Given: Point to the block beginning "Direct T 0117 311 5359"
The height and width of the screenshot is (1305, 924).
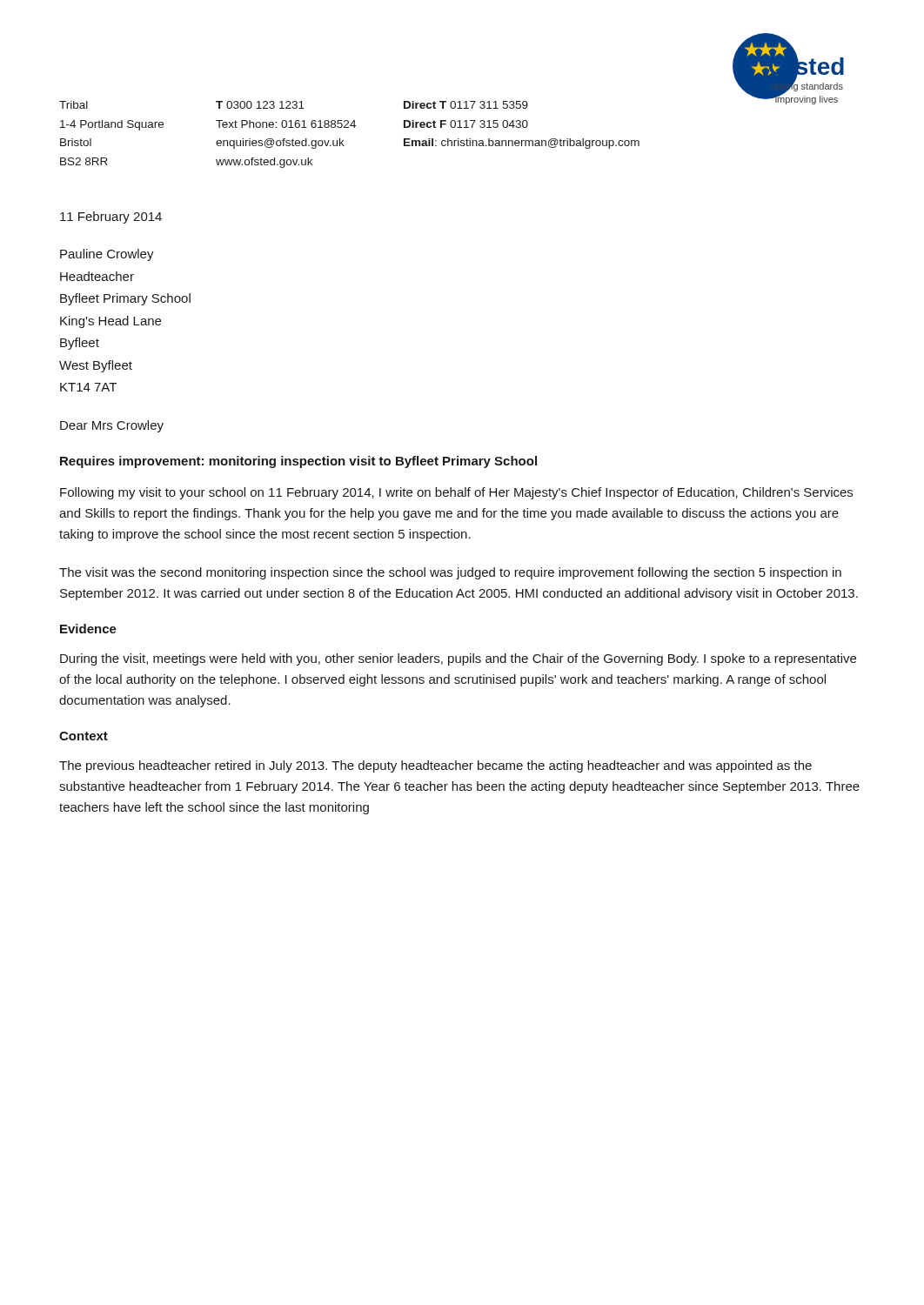Looking at the screenshot, I should [x=521, y=124].
